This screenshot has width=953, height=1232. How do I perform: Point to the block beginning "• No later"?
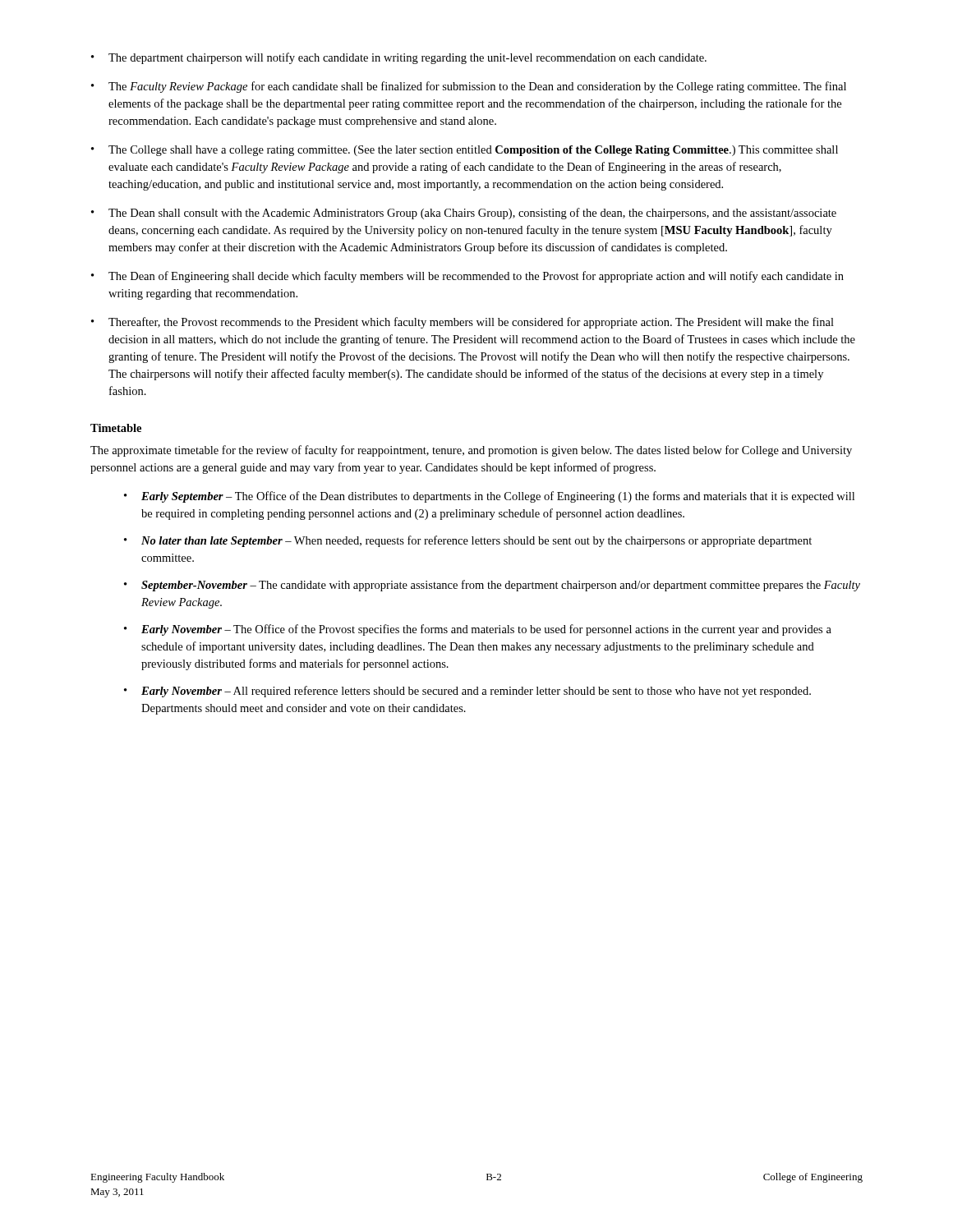(493, 550)
